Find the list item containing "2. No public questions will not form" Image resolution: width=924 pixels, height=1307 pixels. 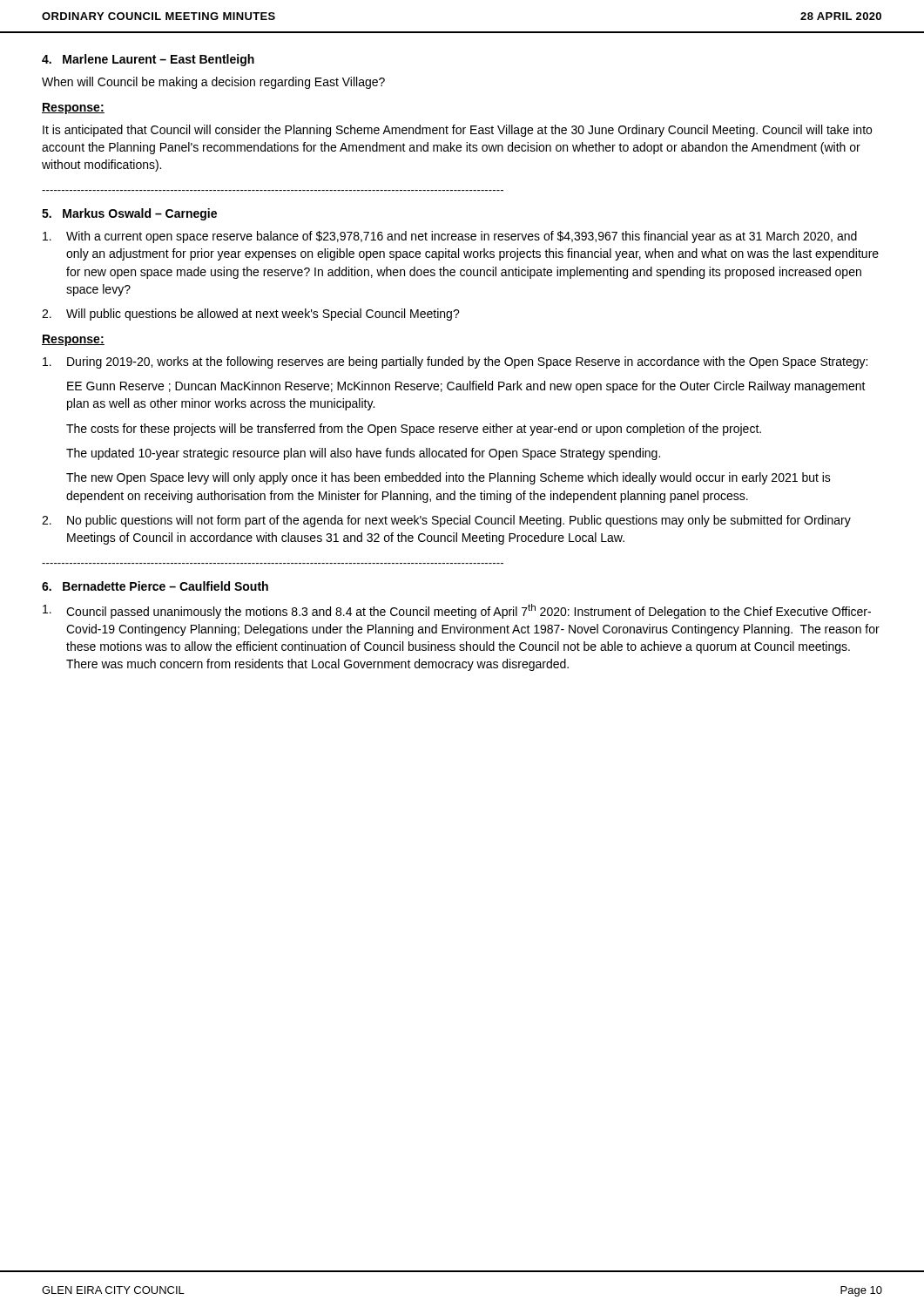pyautogui.click(x=462, y=529)
